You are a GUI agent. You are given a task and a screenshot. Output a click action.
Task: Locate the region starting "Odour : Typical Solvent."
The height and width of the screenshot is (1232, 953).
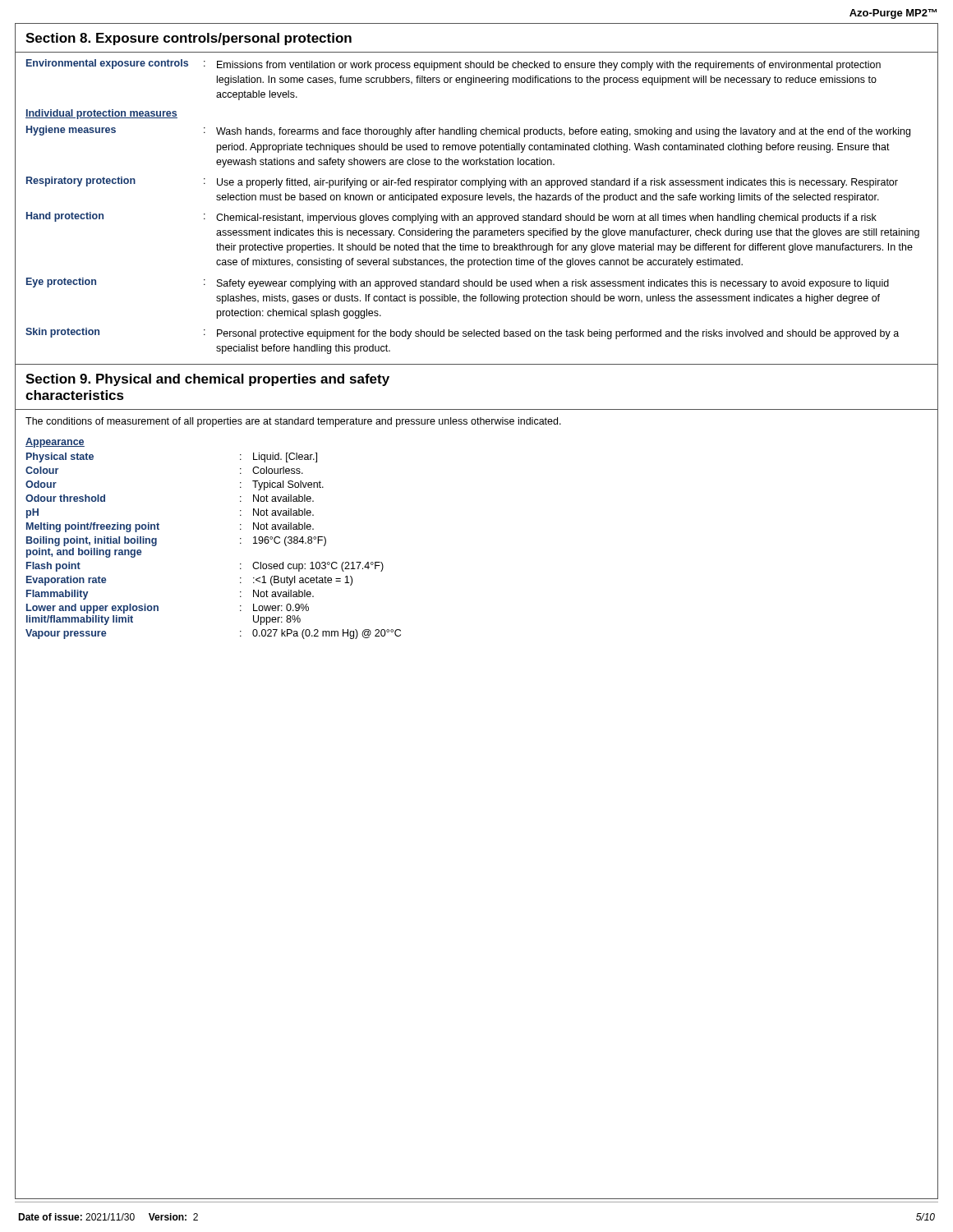tap(40, 485)
